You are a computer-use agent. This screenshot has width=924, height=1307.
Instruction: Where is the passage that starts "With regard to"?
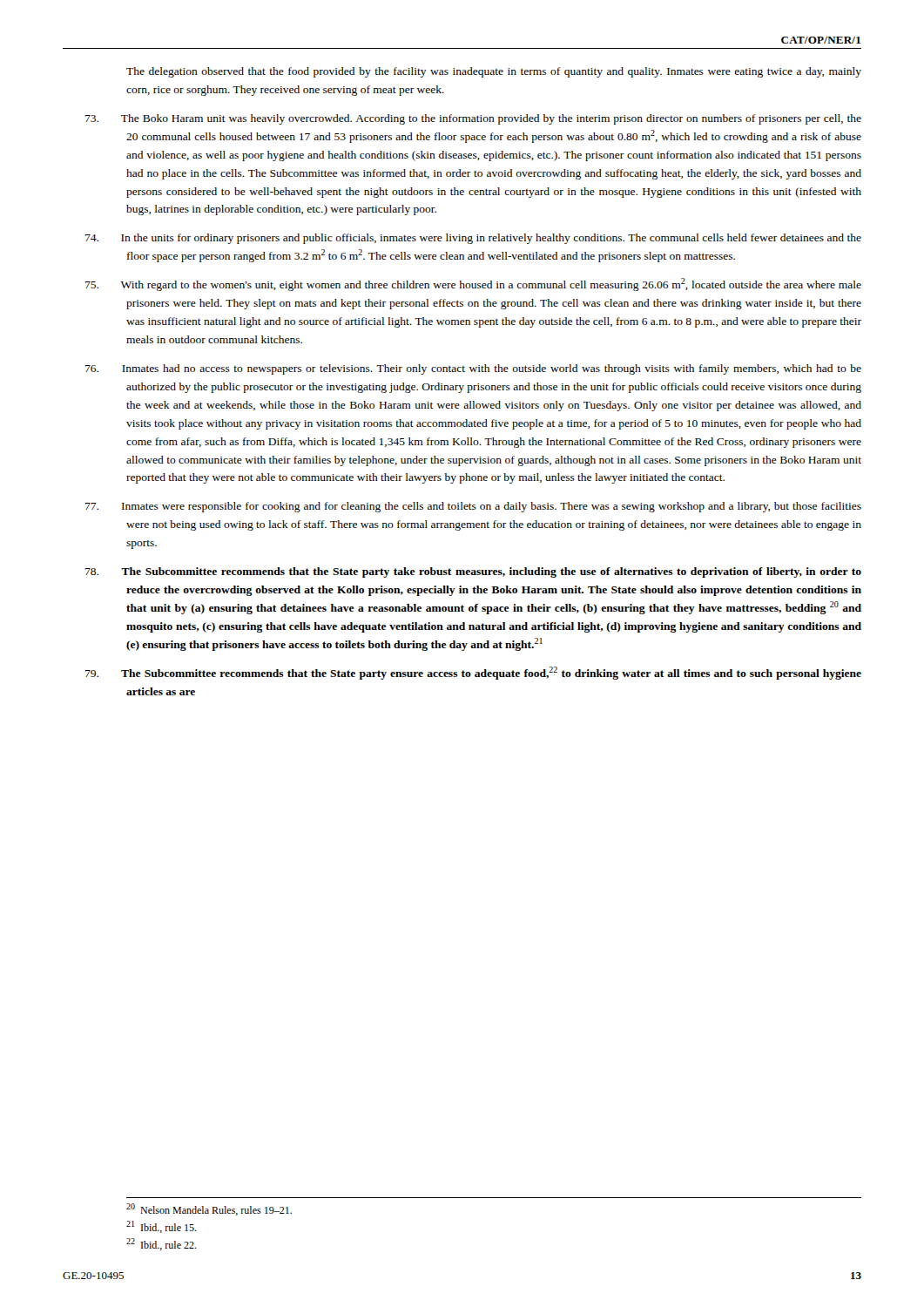click(x=494, y=311)
